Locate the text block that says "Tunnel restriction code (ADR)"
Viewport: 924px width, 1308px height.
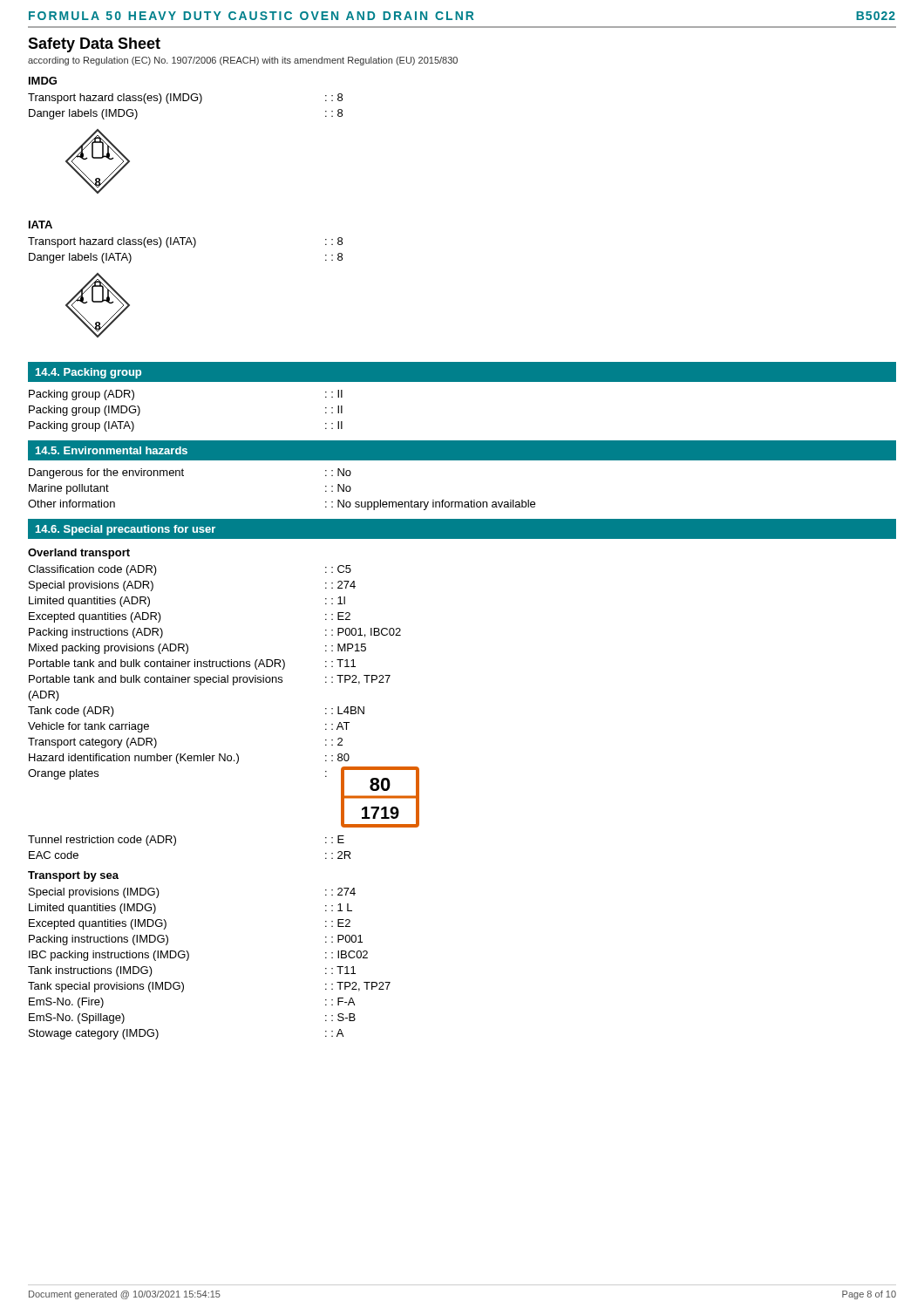pos(186,839)
